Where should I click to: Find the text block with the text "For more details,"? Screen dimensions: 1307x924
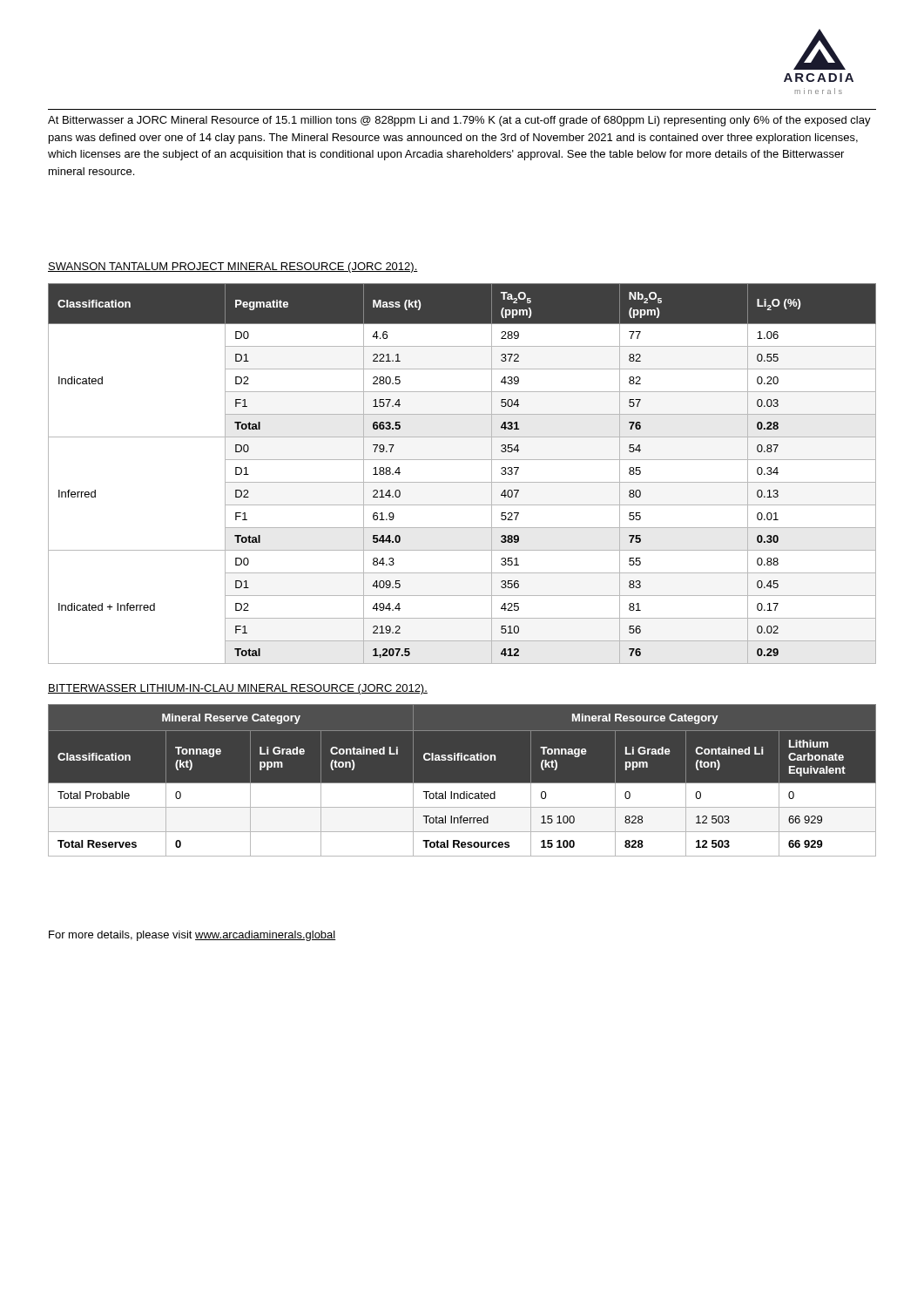192,935
